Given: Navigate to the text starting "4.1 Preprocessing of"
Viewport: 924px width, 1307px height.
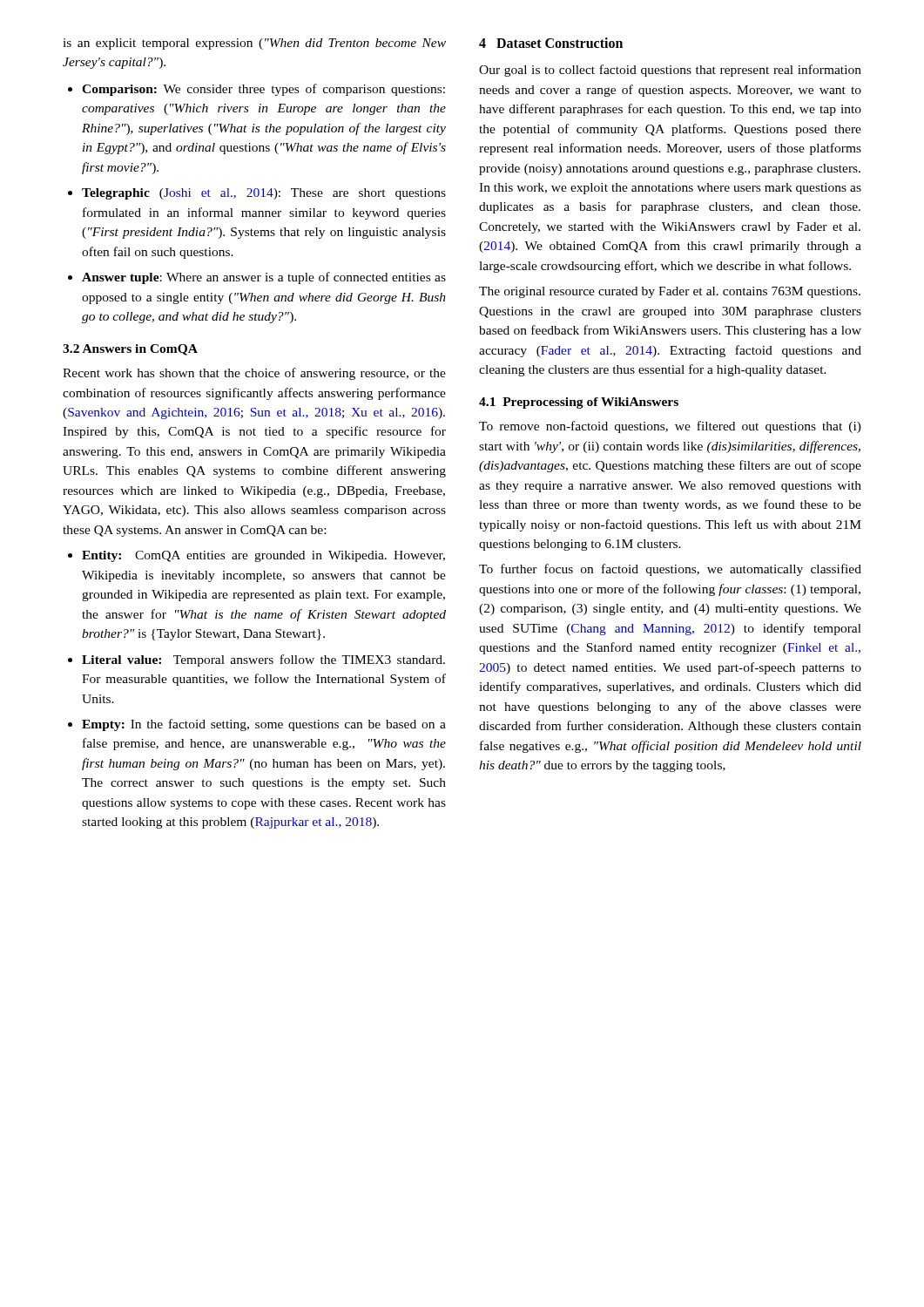Looking at the screenshot, I should click(x=579, y=401).
